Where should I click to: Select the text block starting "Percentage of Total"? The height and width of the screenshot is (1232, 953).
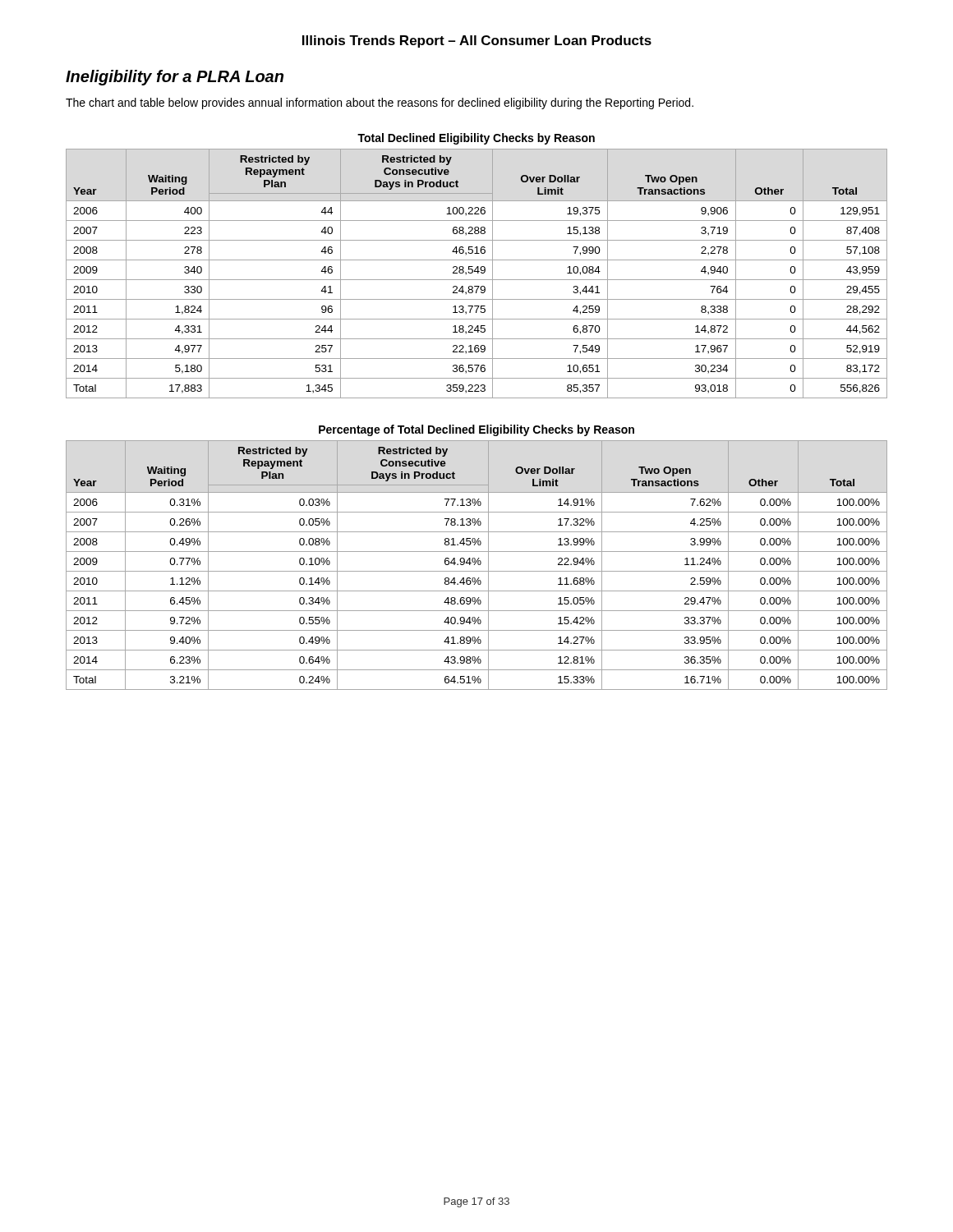pos(476,430)
